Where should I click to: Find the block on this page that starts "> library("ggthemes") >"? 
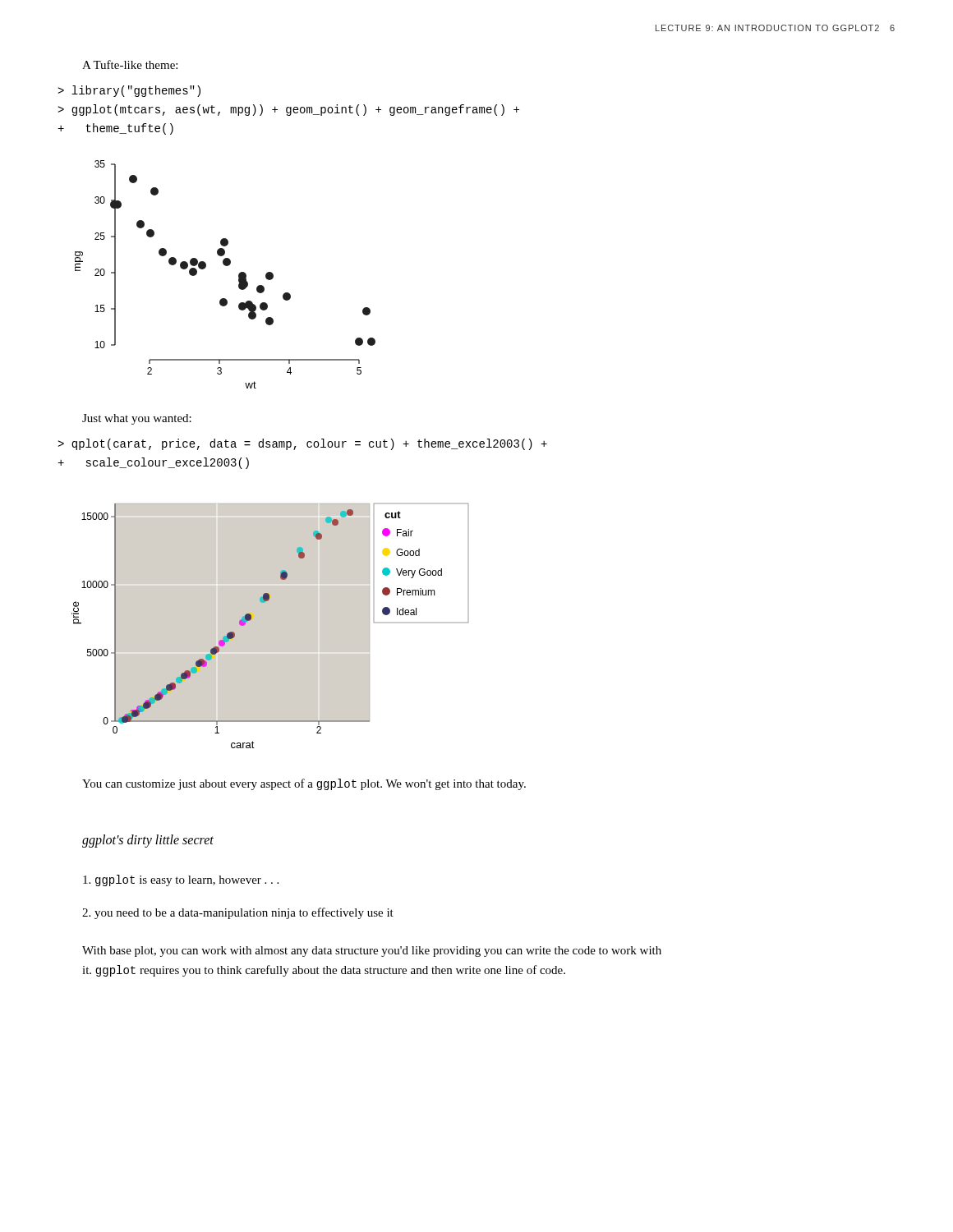pos(289,110)
